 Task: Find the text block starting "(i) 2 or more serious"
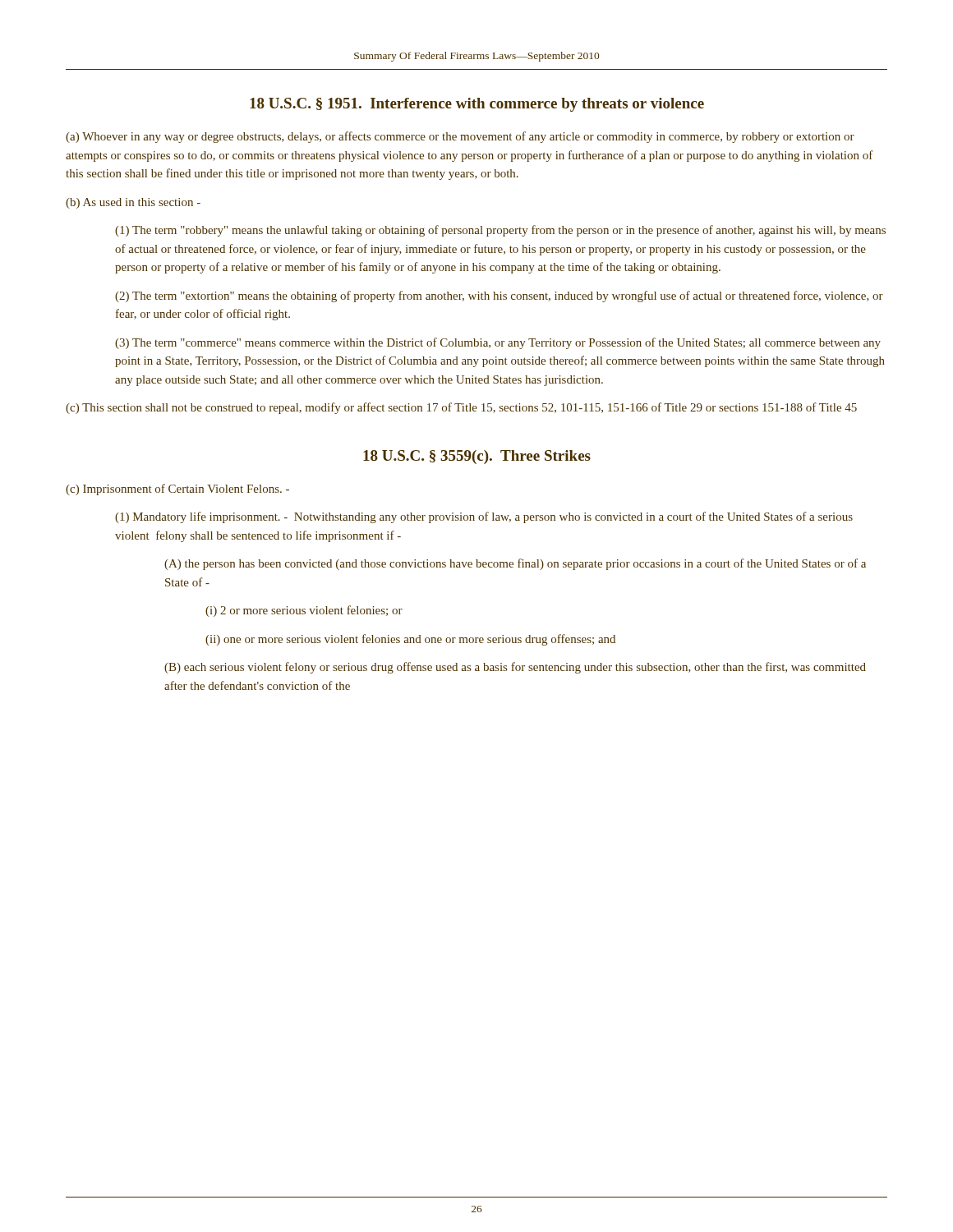tap(304, 610)
